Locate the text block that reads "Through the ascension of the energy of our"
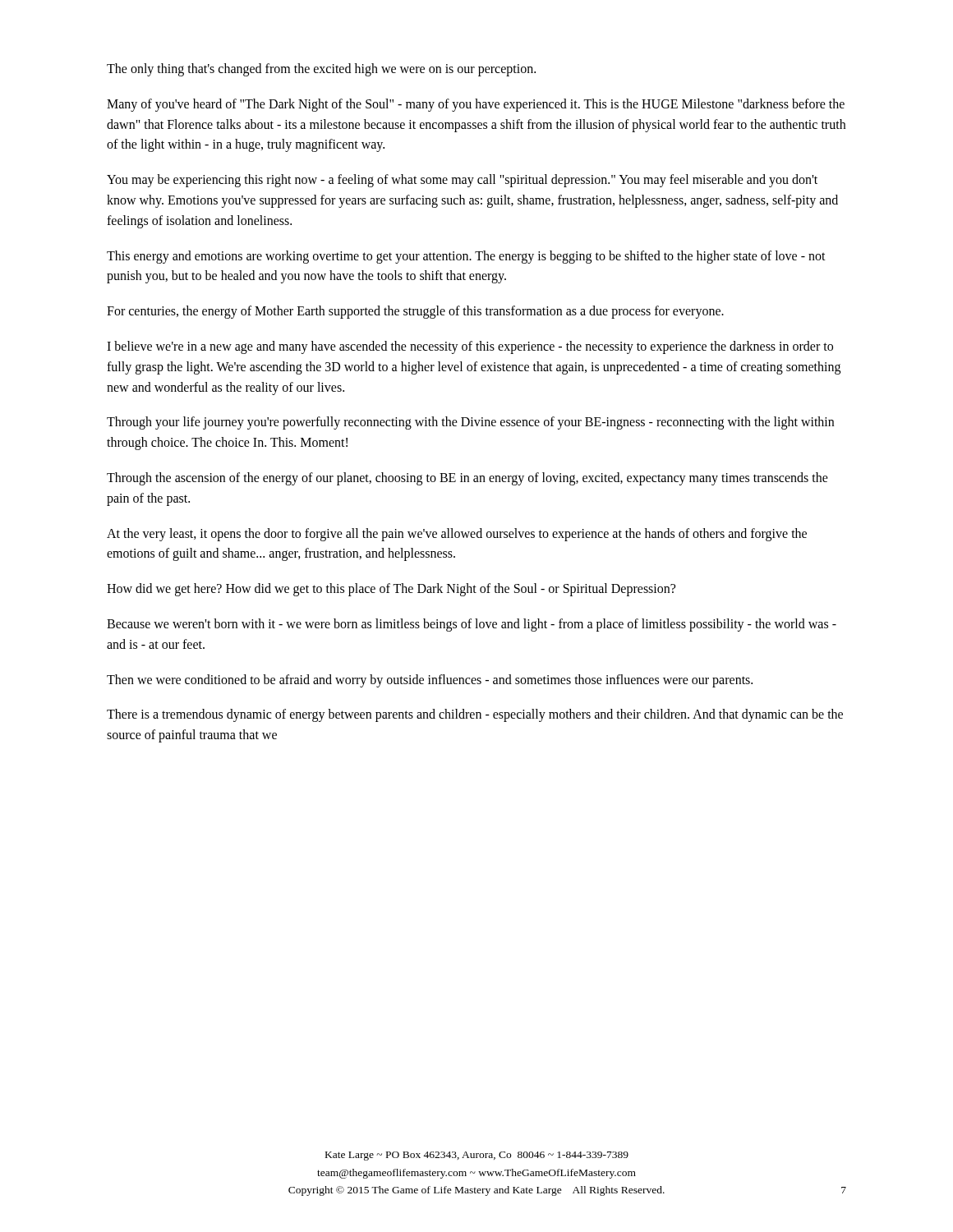 [467, 488]
